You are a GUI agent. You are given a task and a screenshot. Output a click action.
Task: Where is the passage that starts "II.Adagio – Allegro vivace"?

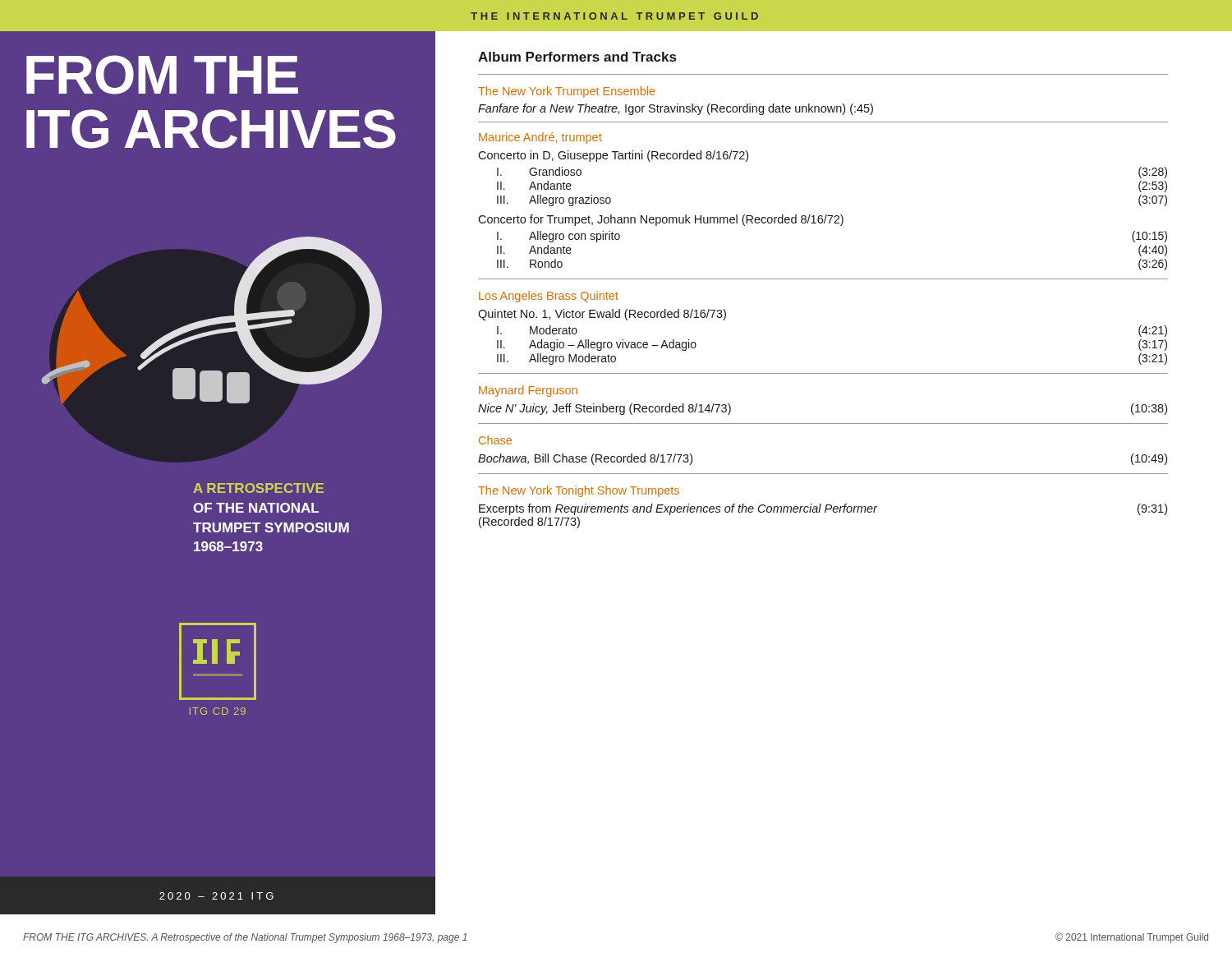point(611,345)
